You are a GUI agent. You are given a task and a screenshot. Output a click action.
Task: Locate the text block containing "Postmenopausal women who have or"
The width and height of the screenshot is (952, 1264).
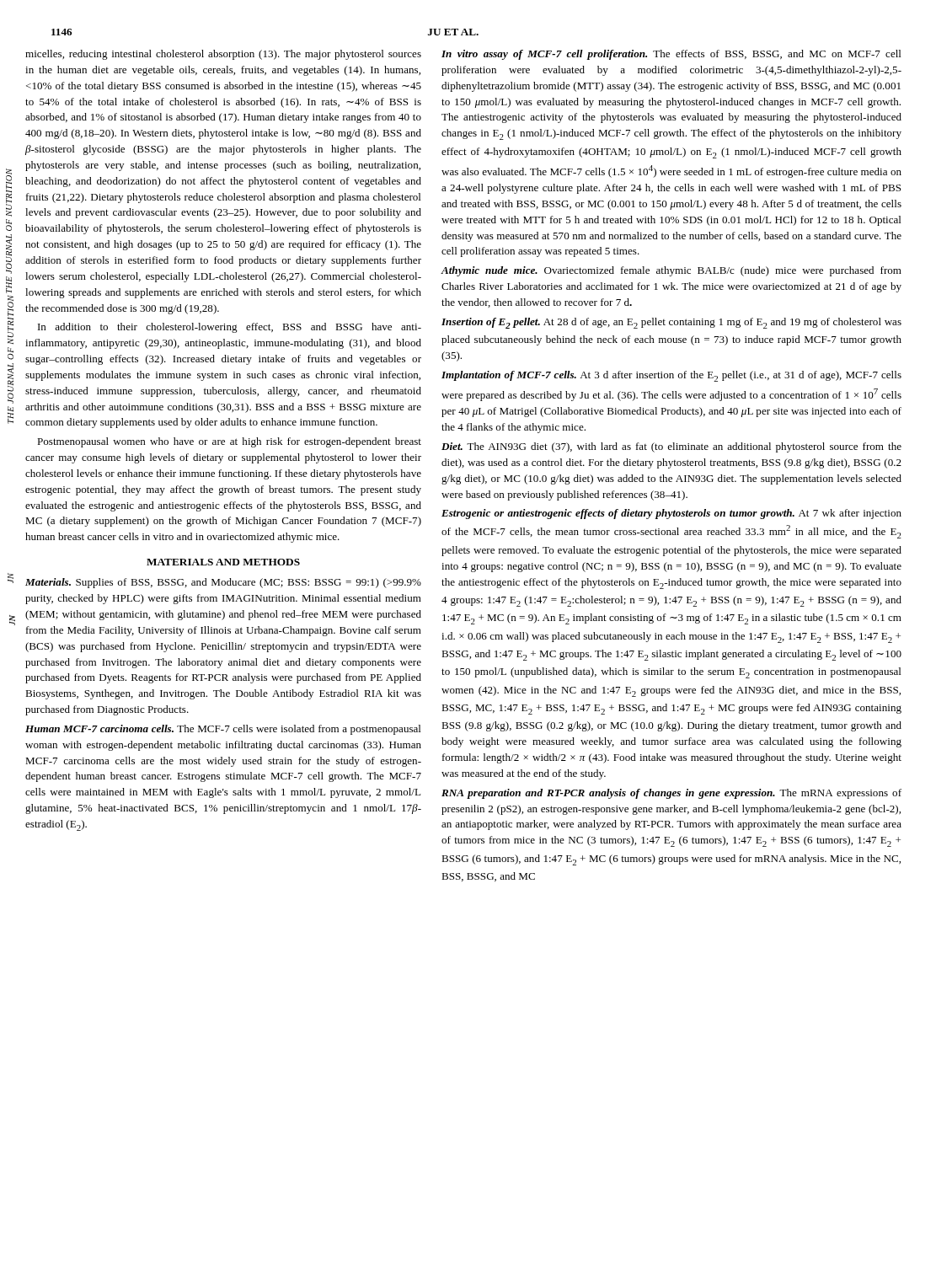click(x=223, y=490)
